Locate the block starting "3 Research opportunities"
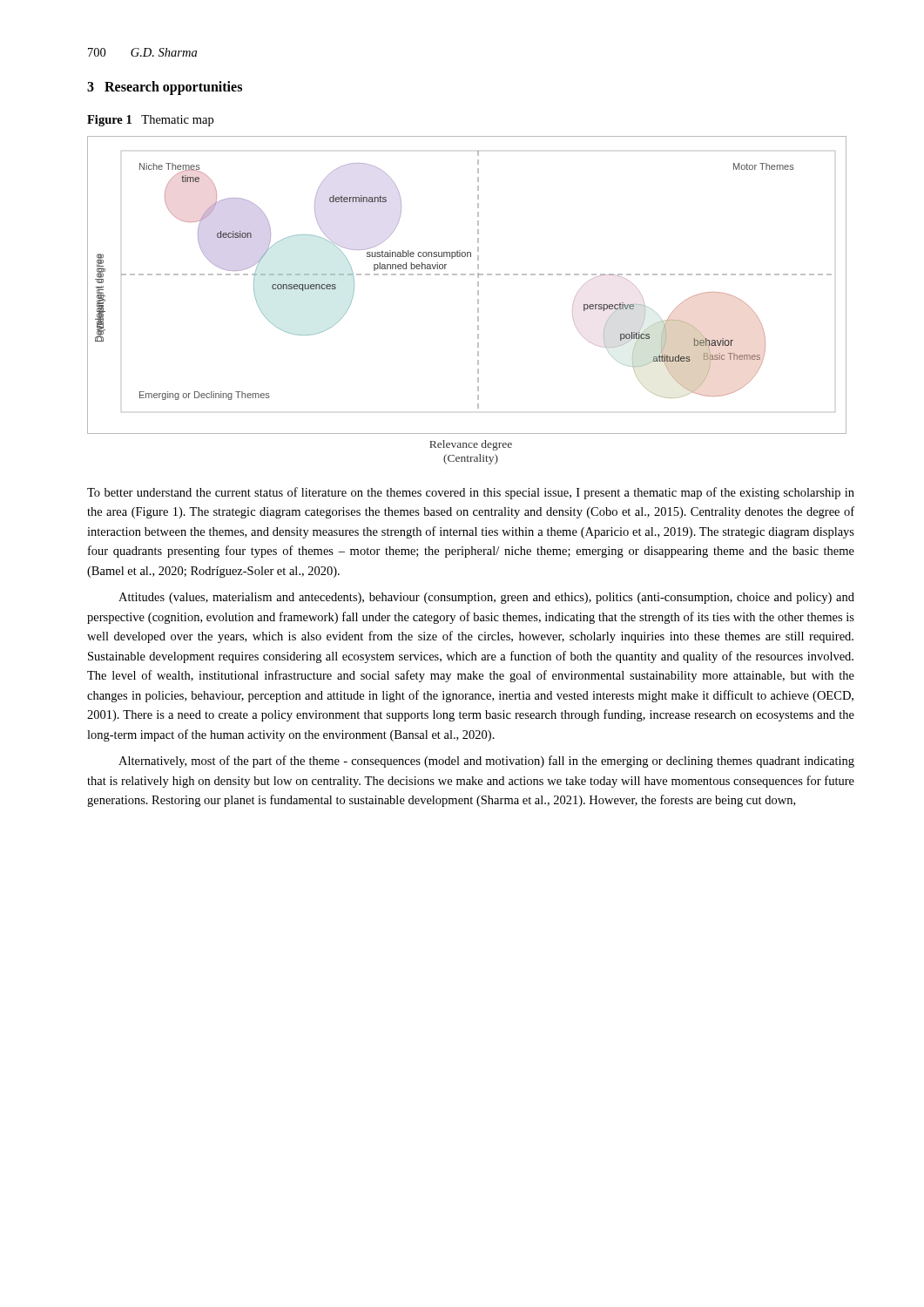 pyautogui.click(x=165, y=87)
